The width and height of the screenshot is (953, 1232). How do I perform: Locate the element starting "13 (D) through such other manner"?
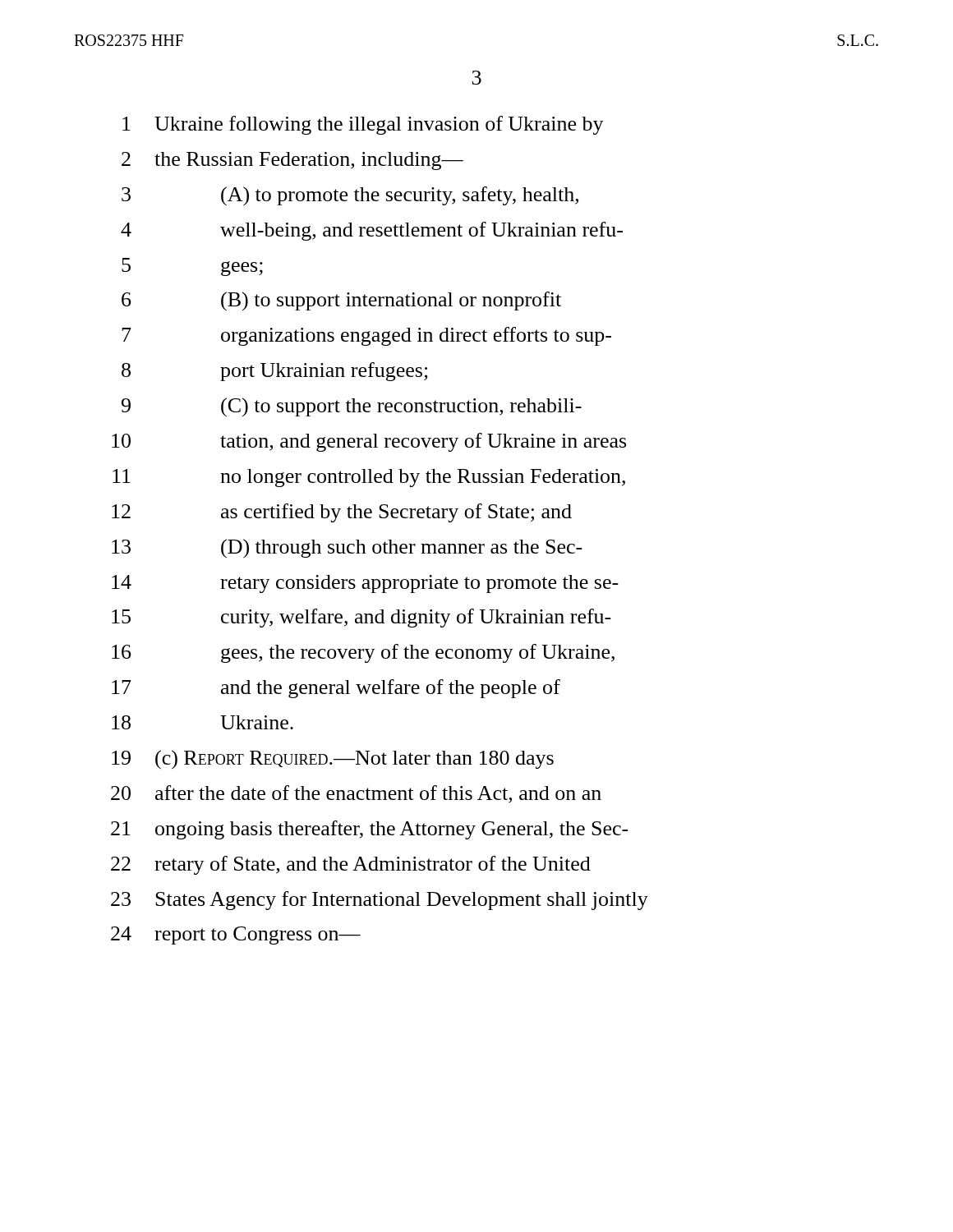476,547
